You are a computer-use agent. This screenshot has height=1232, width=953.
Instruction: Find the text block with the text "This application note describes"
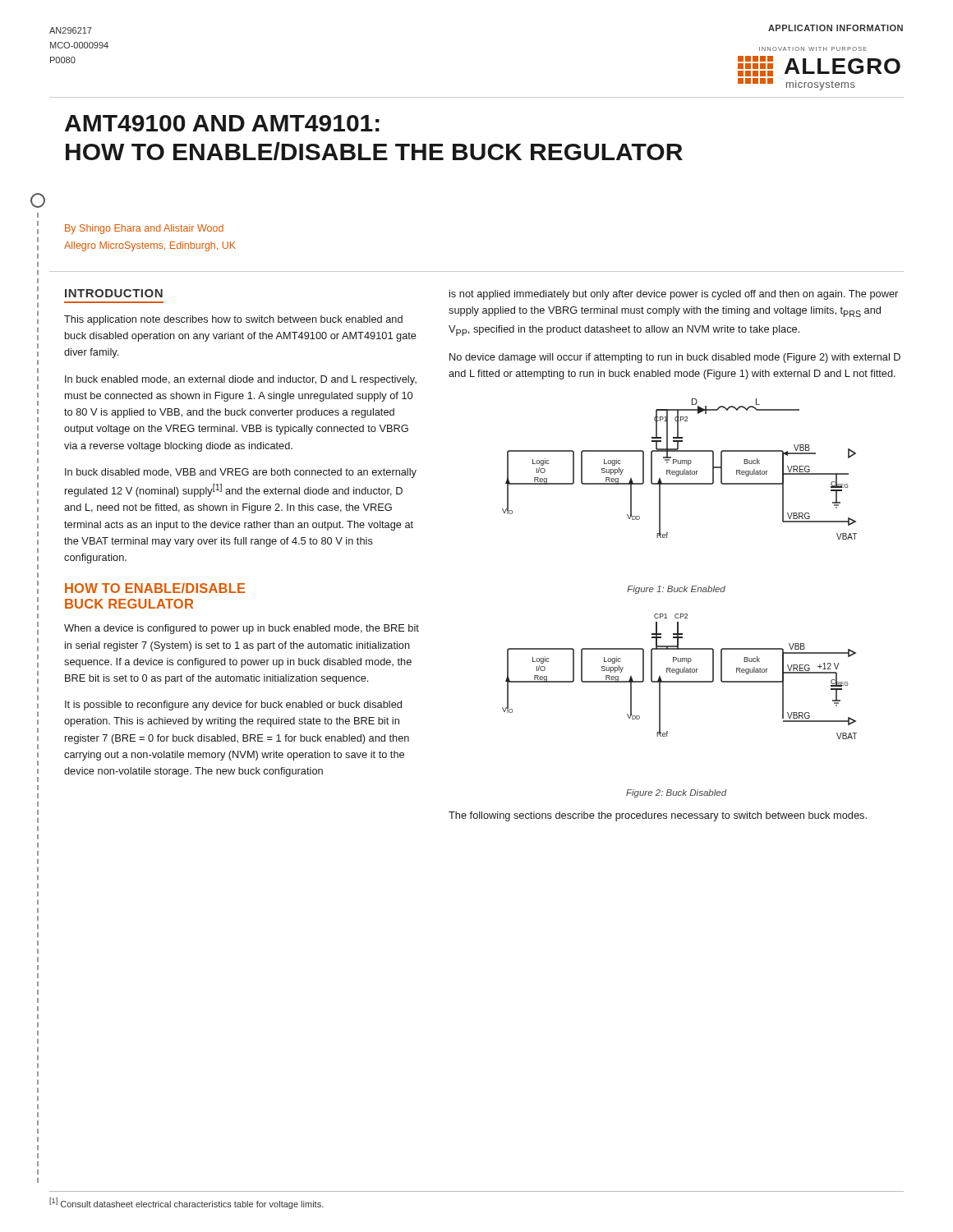coord(240,336)
